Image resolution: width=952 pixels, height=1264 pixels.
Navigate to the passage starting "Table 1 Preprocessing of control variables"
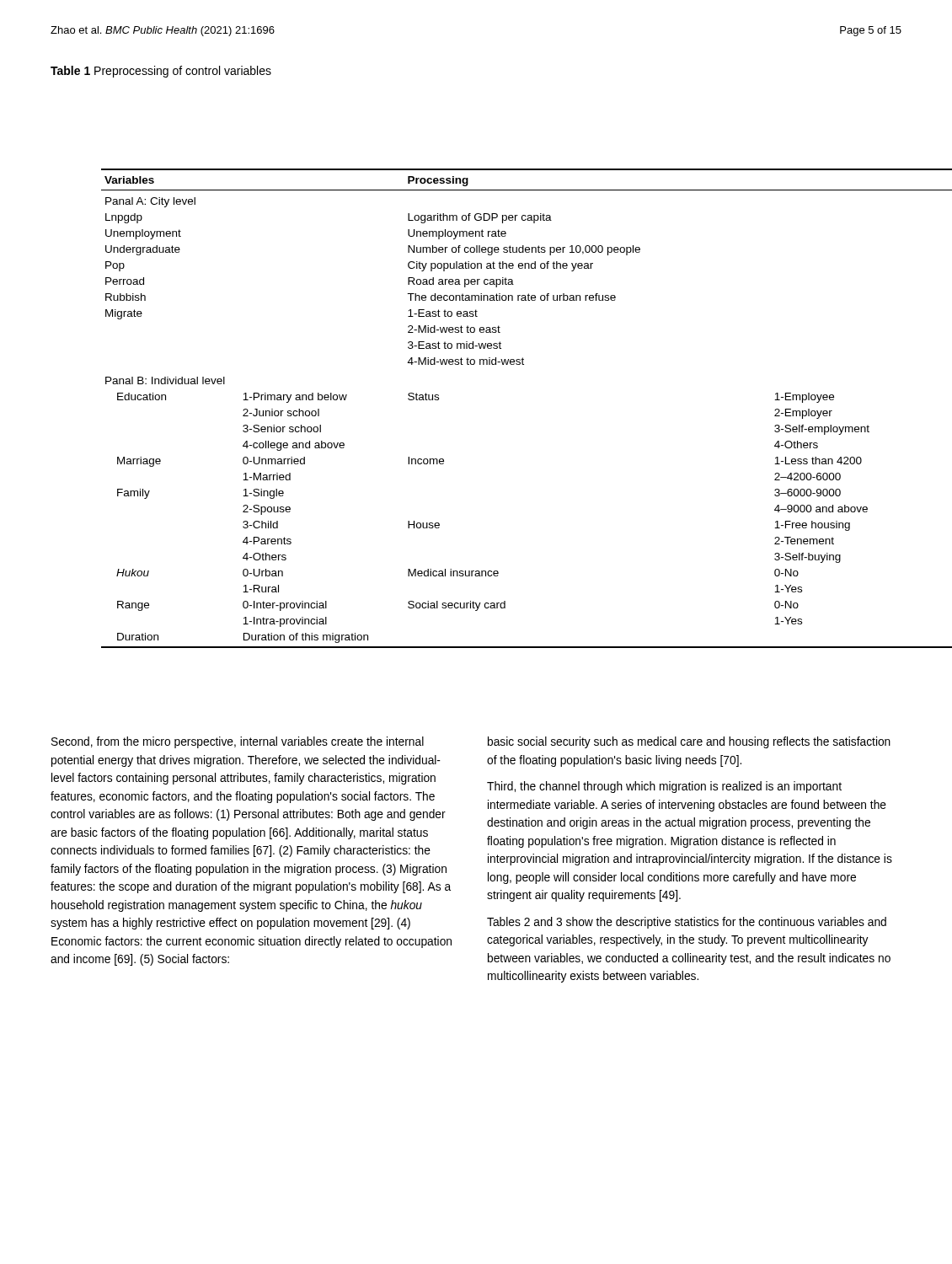pyautogui.click(x=161, y=71)
